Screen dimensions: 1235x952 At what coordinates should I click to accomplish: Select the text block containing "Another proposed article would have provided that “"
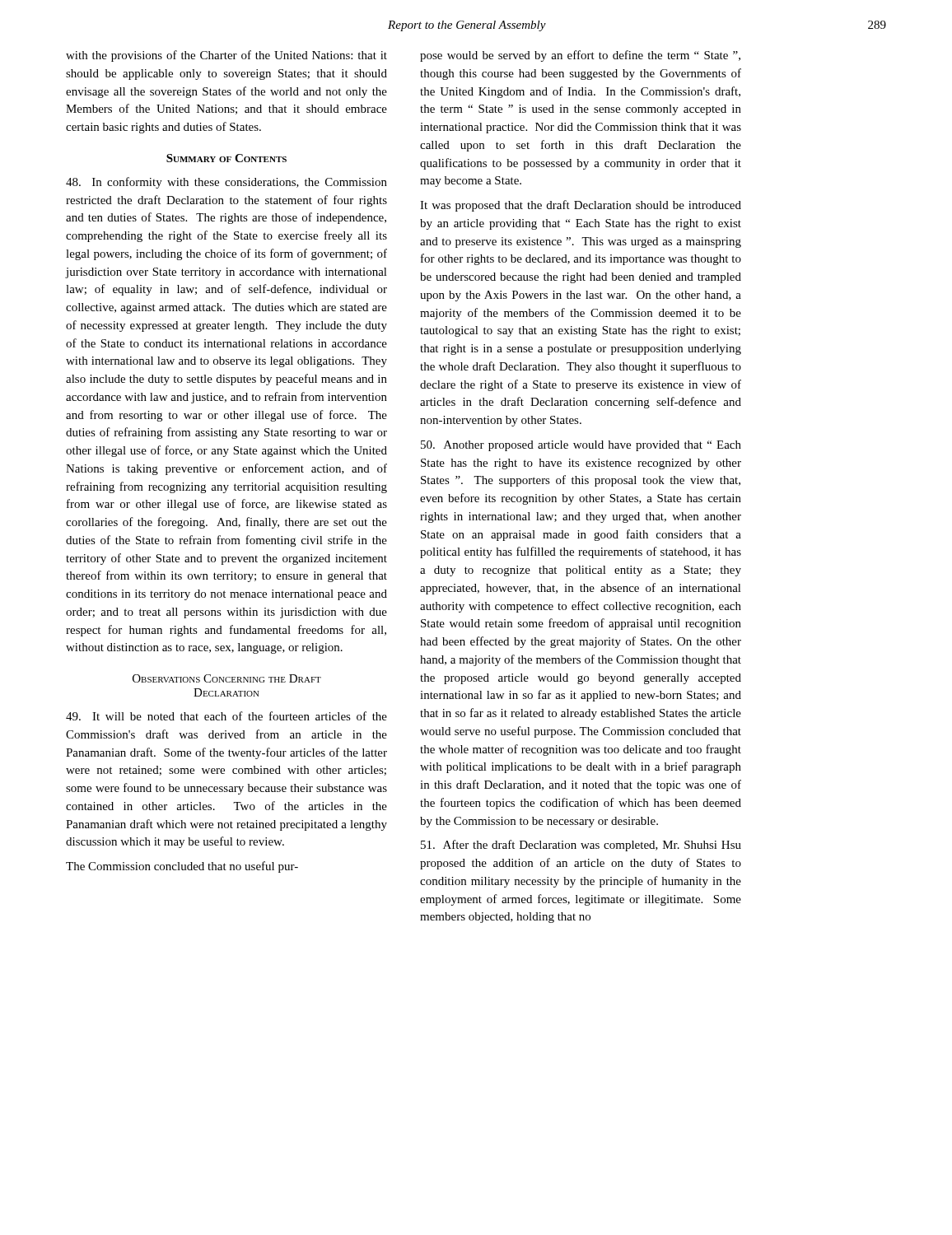(x=581, y=633)
